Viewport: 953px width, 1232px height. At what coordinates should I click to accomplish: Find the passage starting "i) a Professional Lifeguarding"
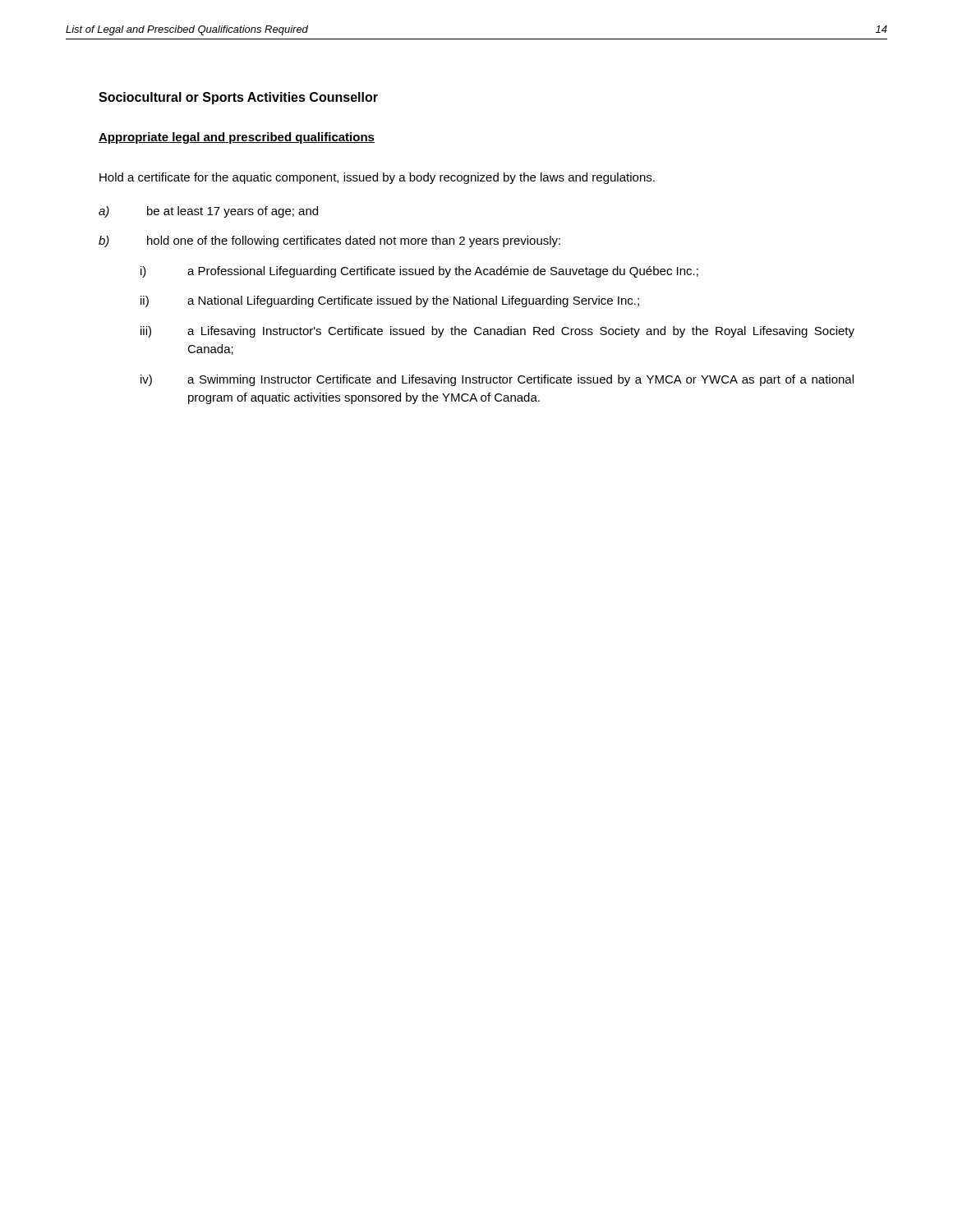(x=497, y=271)
